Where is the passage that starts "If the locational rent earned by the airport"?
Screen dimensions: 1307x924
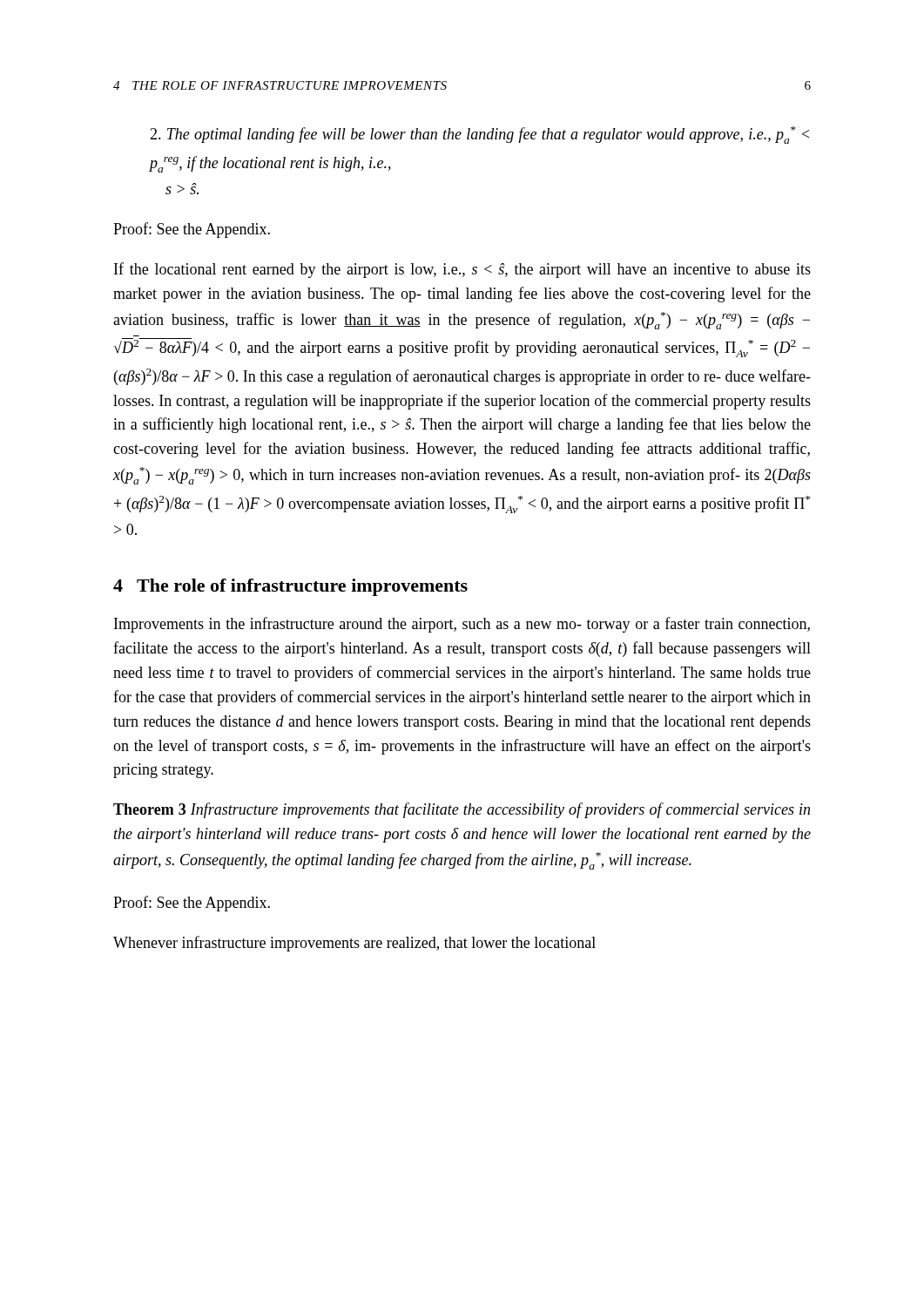coord(462,399)
